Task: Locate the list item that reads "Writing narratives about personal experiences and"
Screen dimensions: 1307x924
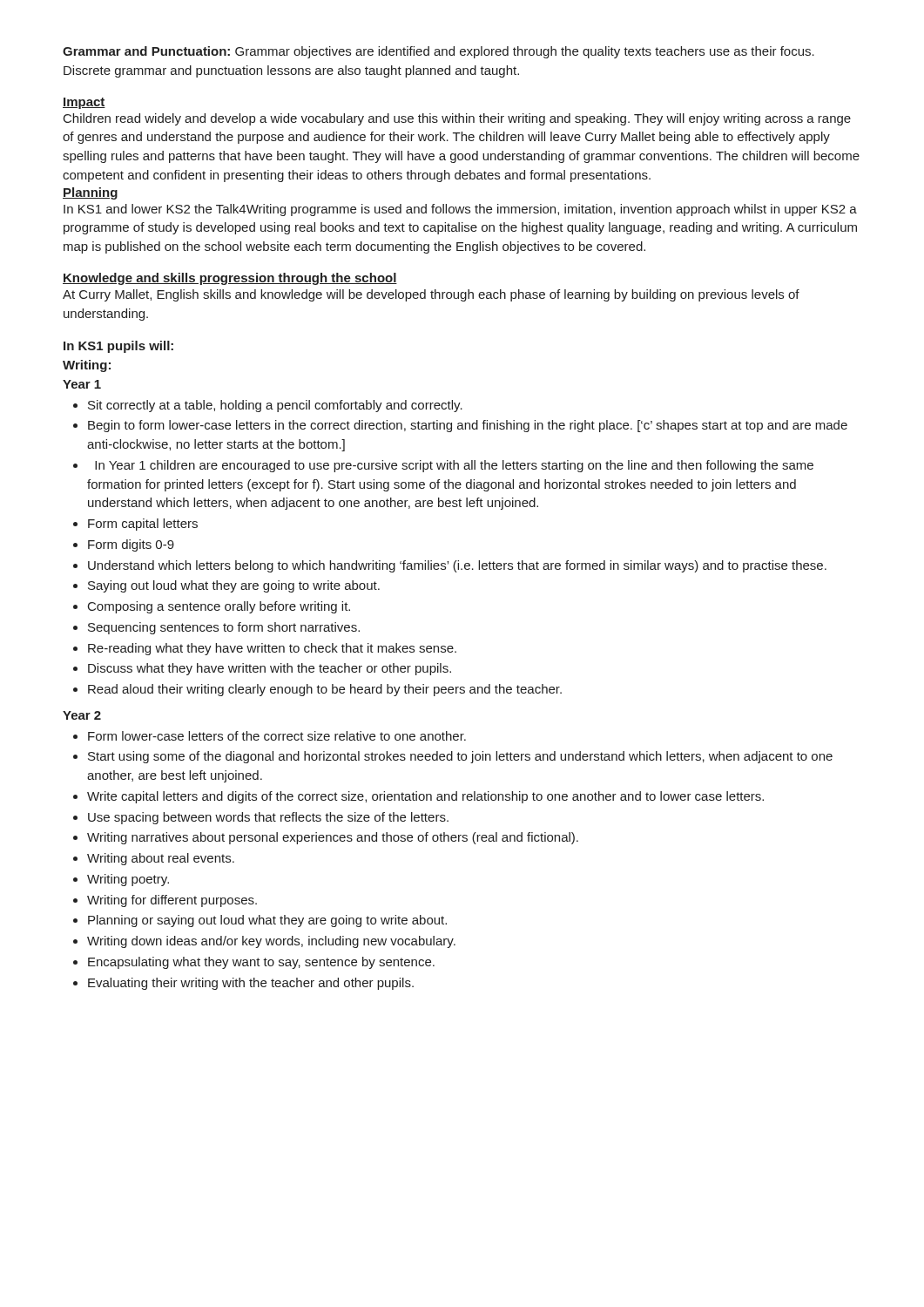Action: [474, 837]
